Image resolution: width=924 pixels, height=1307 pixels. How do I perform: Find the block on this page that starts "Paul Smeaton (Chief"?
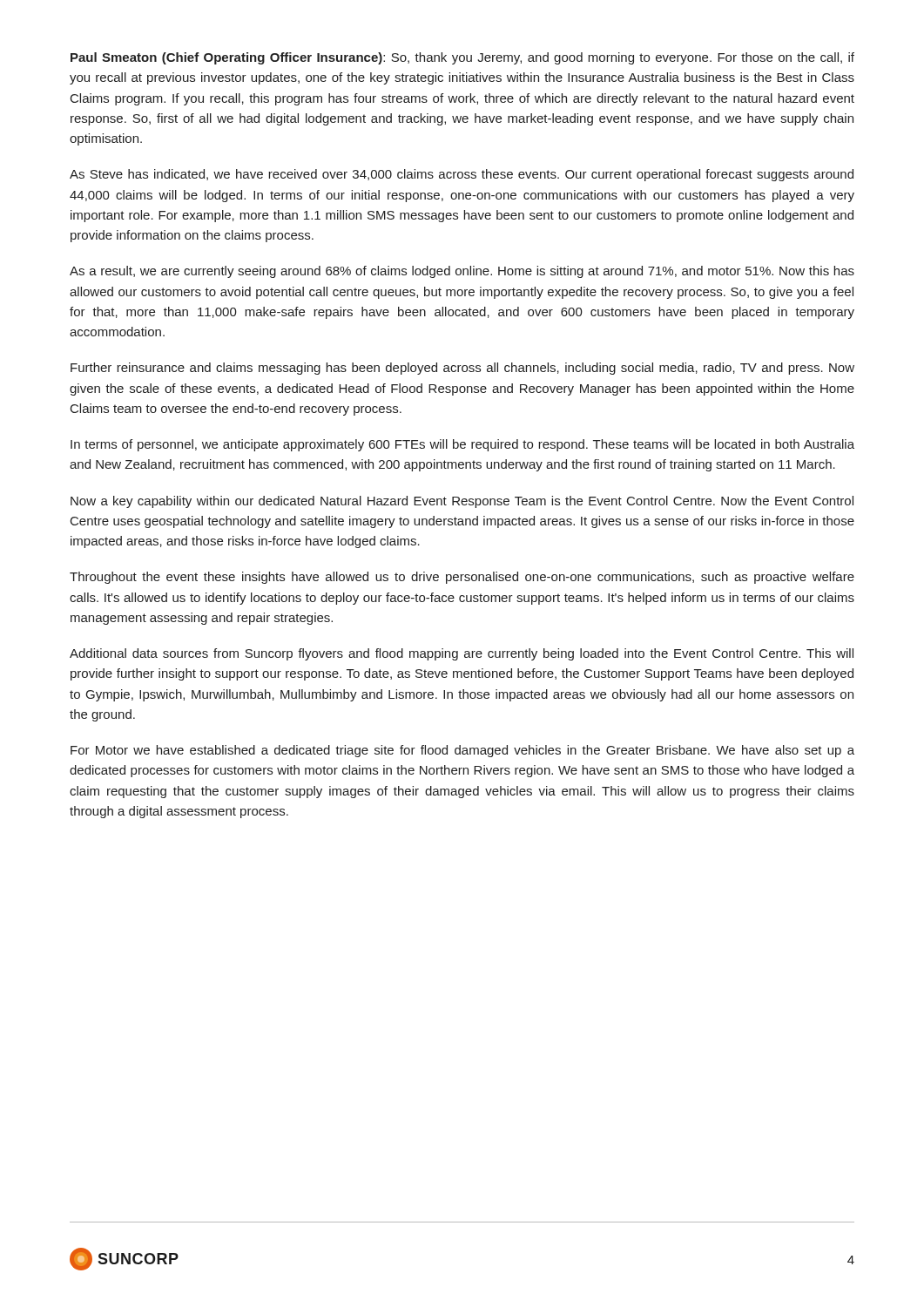click(462, 98)
